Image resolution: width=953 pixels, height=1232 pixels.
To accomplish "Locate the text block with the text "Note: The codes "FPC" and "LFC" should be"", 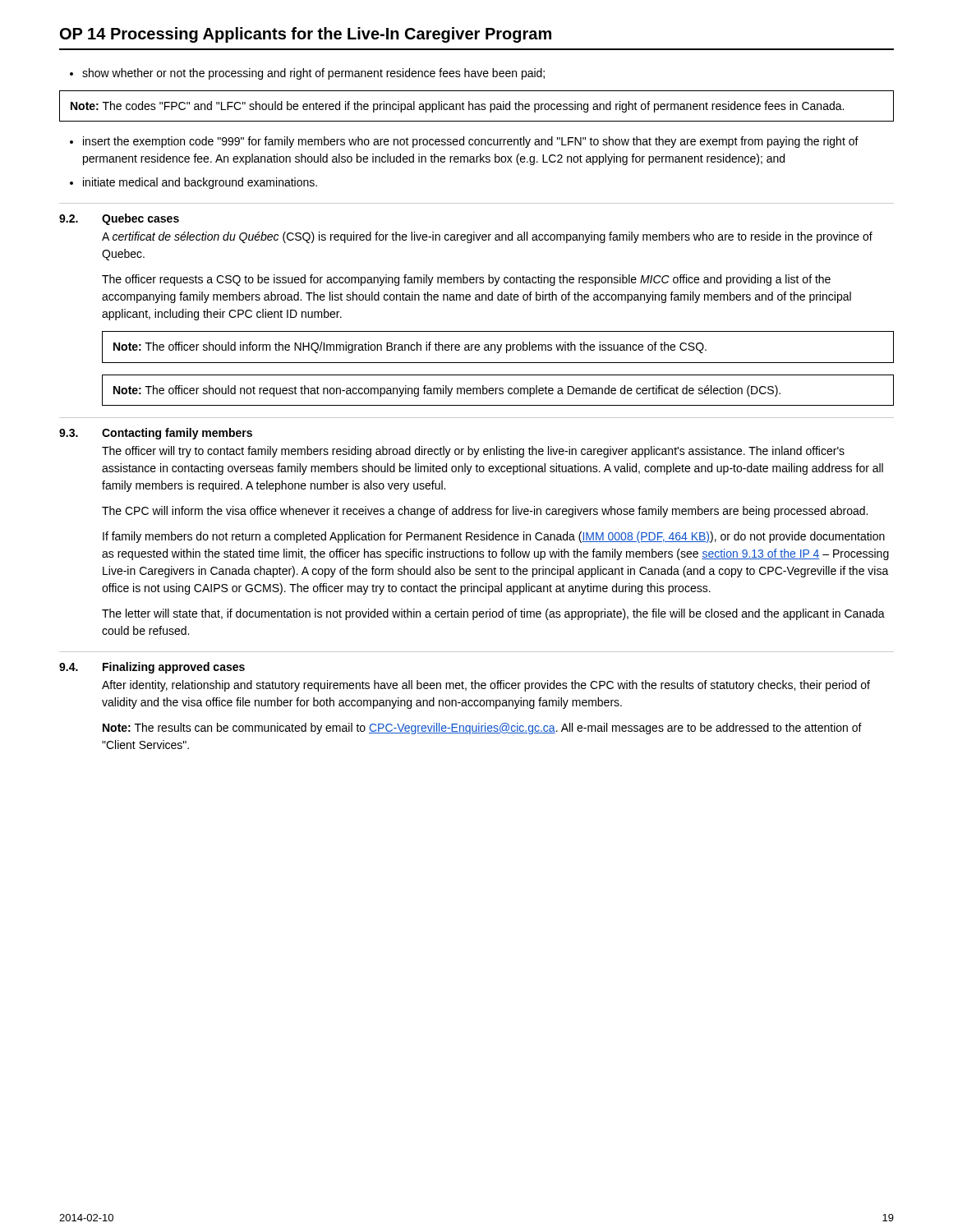I will tap(457, 106).
